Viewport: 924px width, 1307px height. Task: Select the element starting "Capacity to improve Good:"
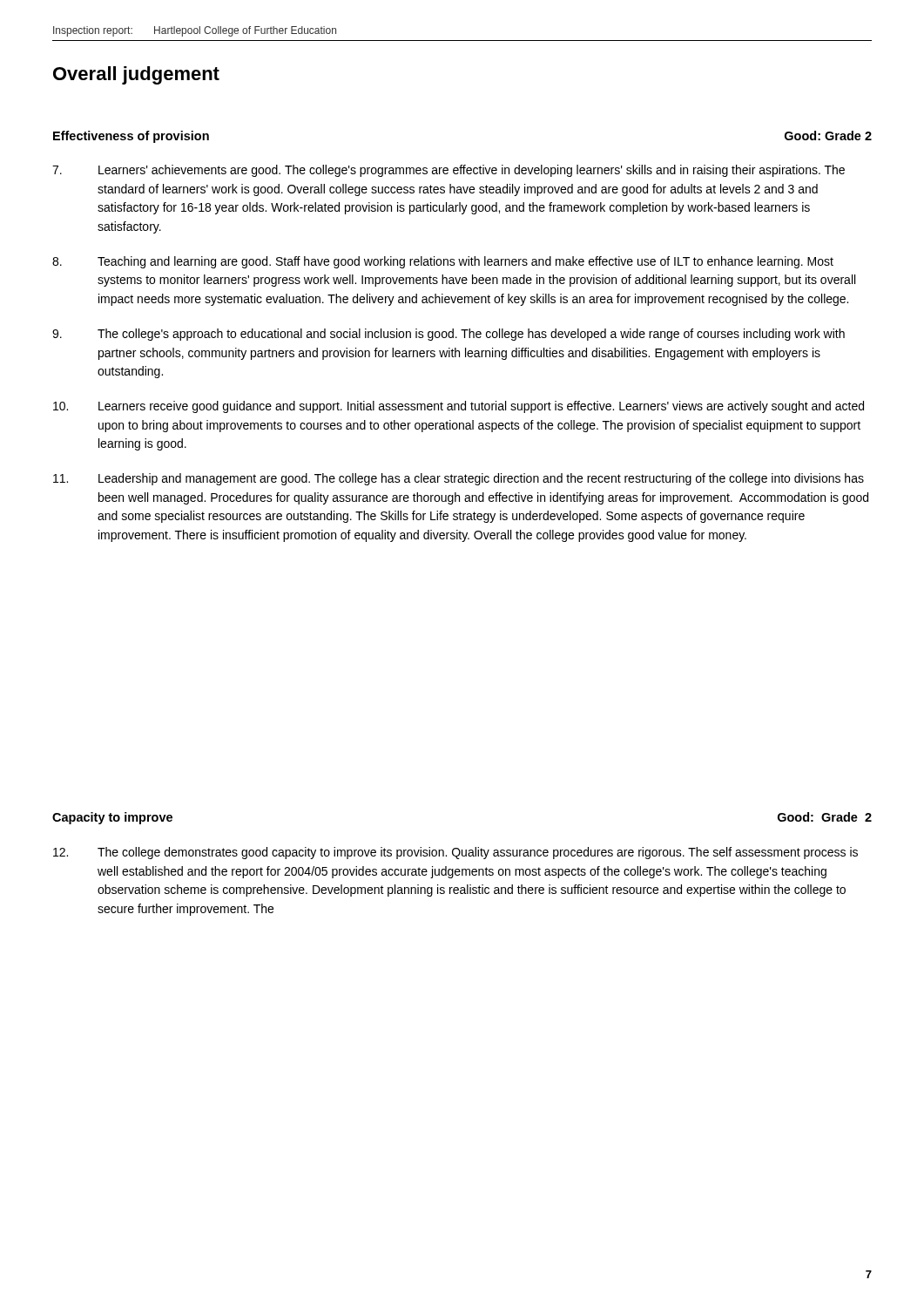click(110, 818)
